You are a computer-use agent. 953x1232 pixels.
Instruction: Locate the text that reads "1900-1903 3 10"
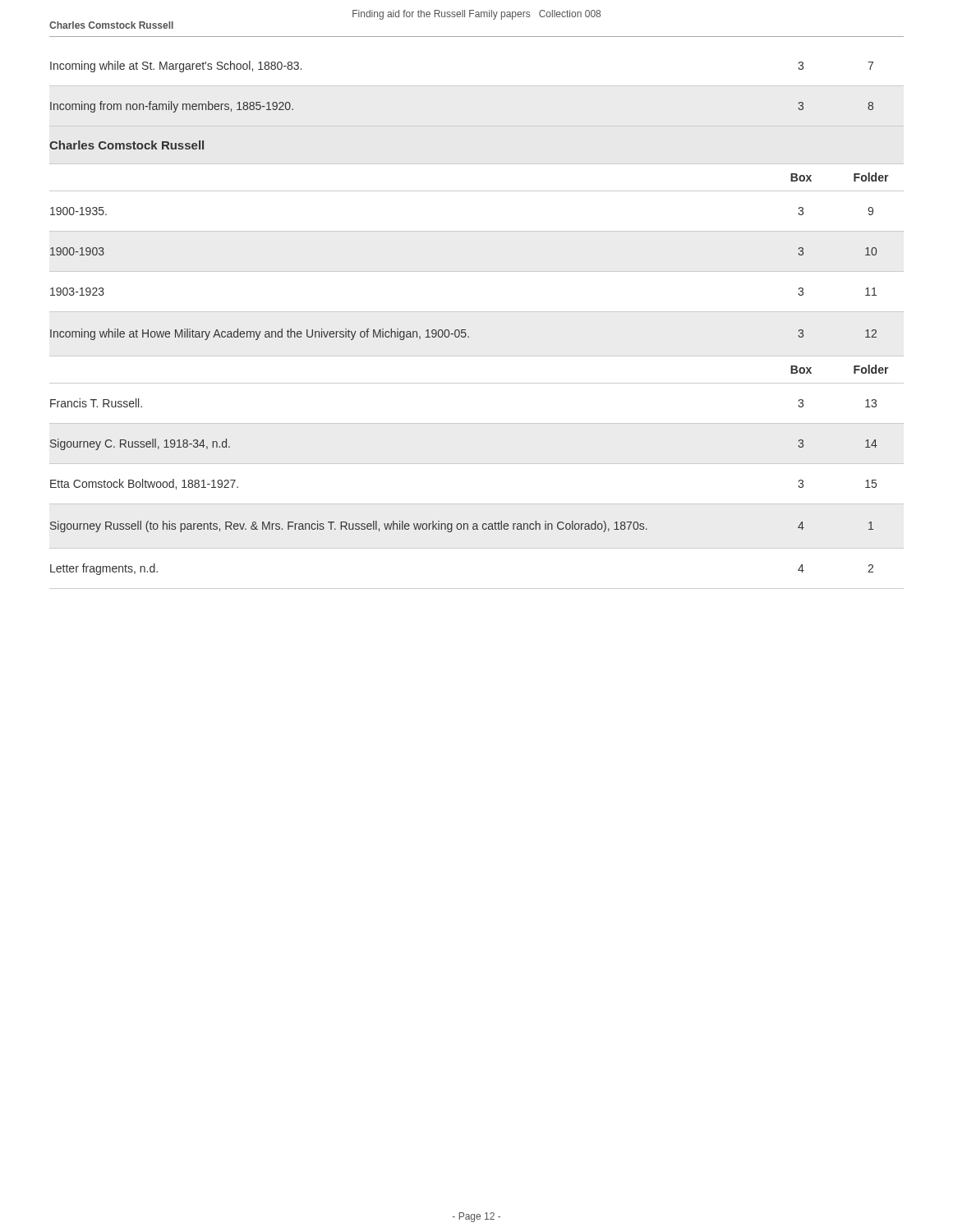(x=82, y=251)
